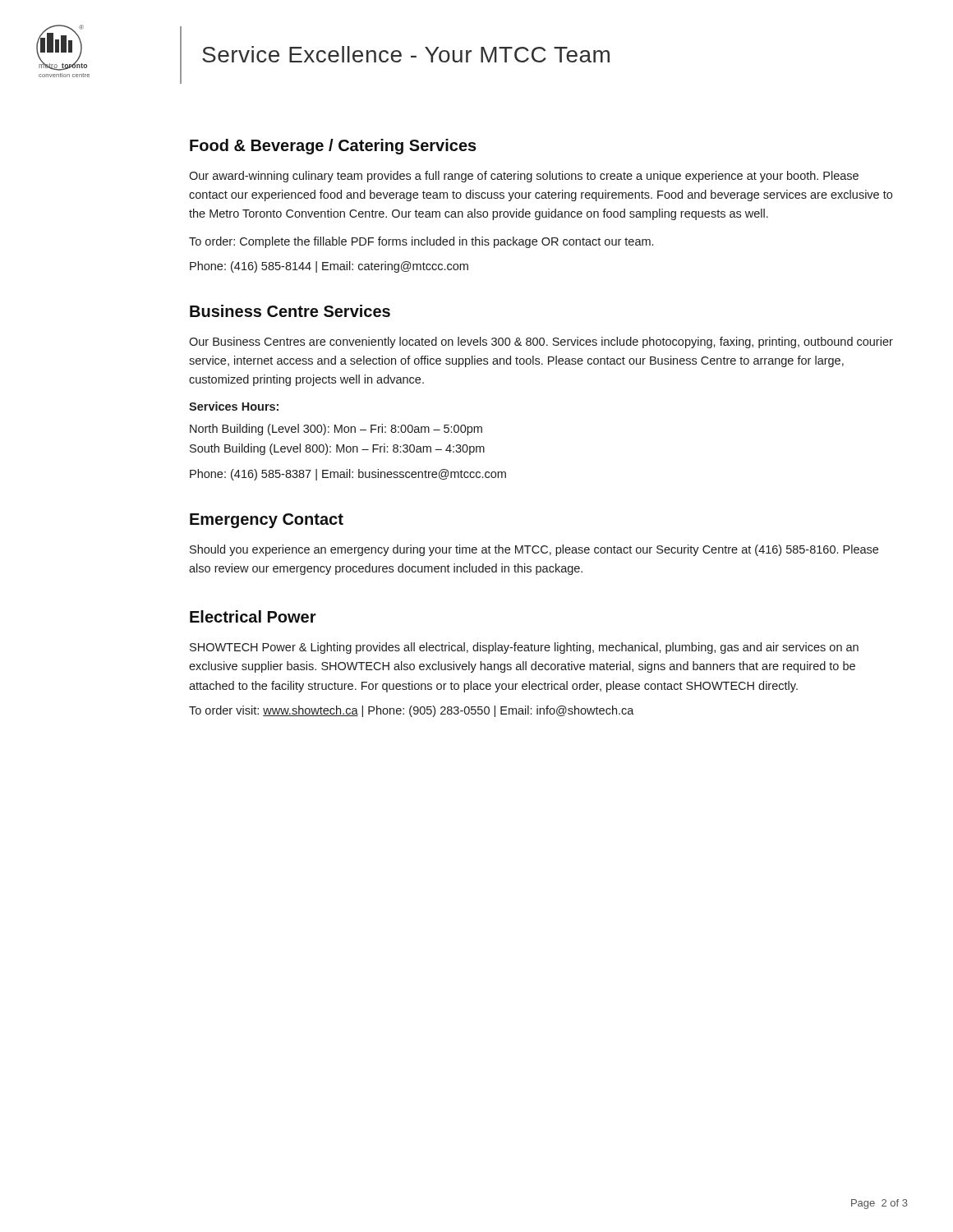Image resolution: width=953 pixels, height=1232 pixels.
Task: Locate the block of text that opens with "Should you experience an emergency during"
Action: tap(534, 559)
